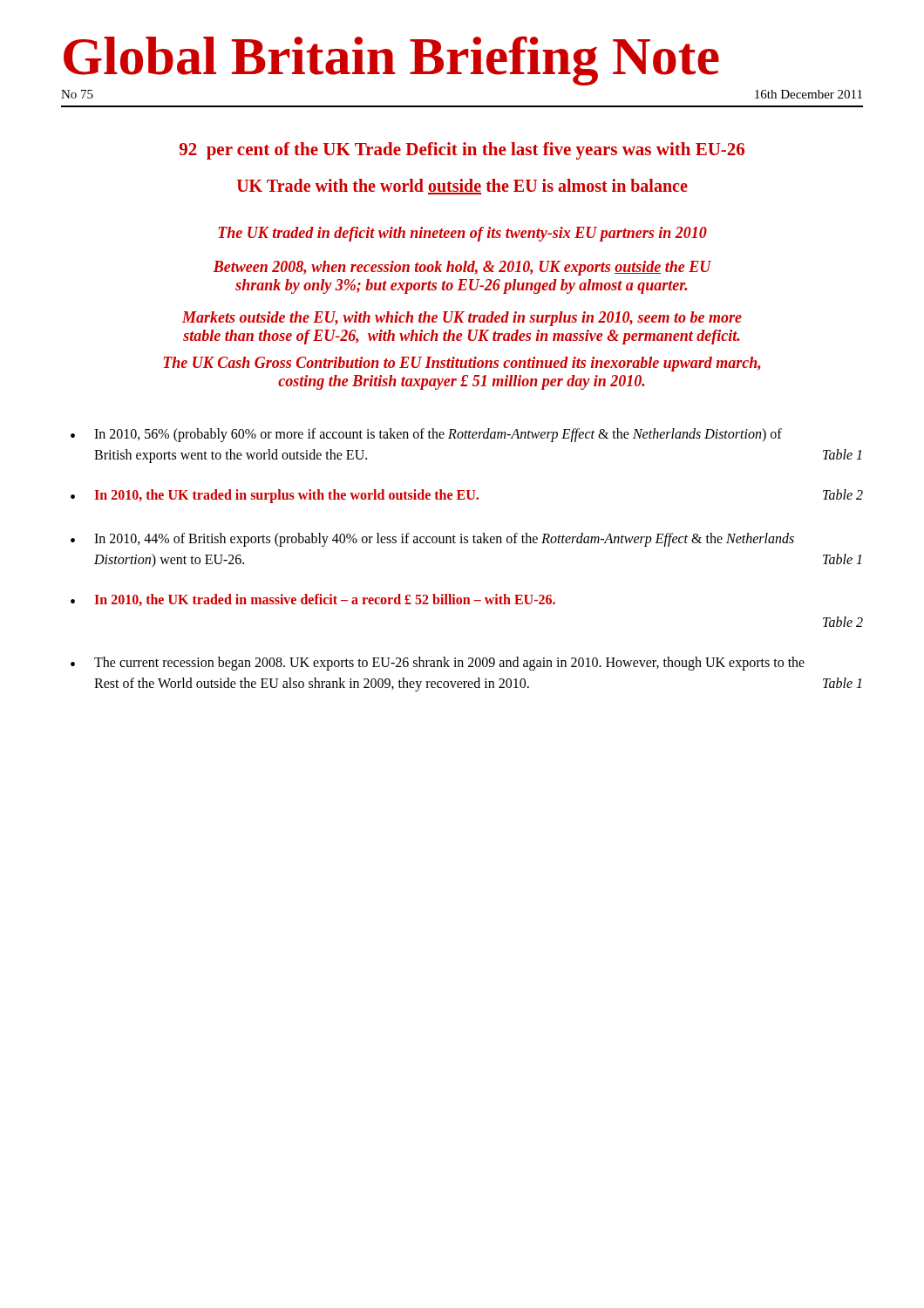Click on the text block containing "Between 2008, when recession took hold,"

(462, 277)
